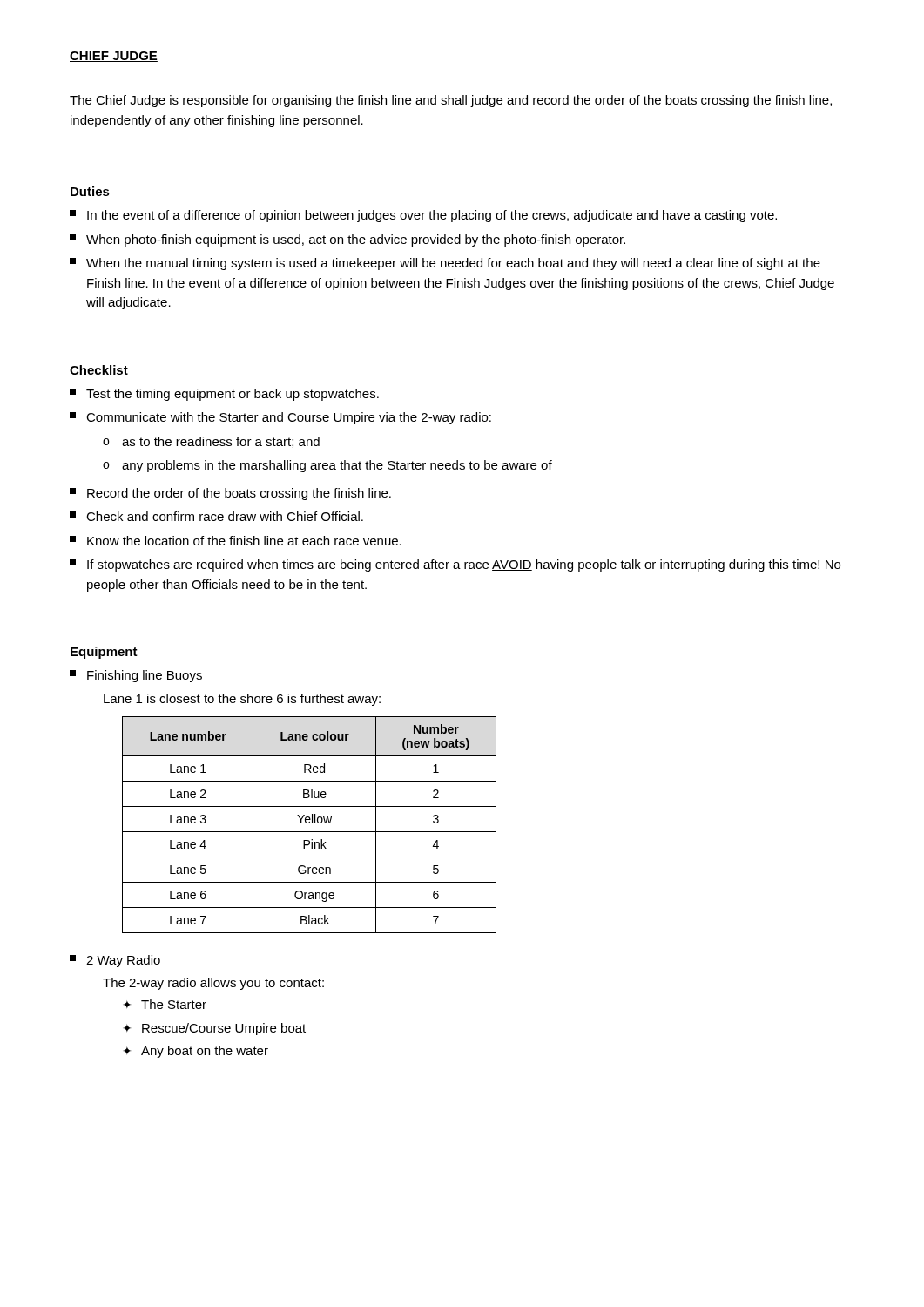Where is the passage that starts "If stopwatches are required"?
Screen dimensions: 1307x924
(x=462, y=575)
